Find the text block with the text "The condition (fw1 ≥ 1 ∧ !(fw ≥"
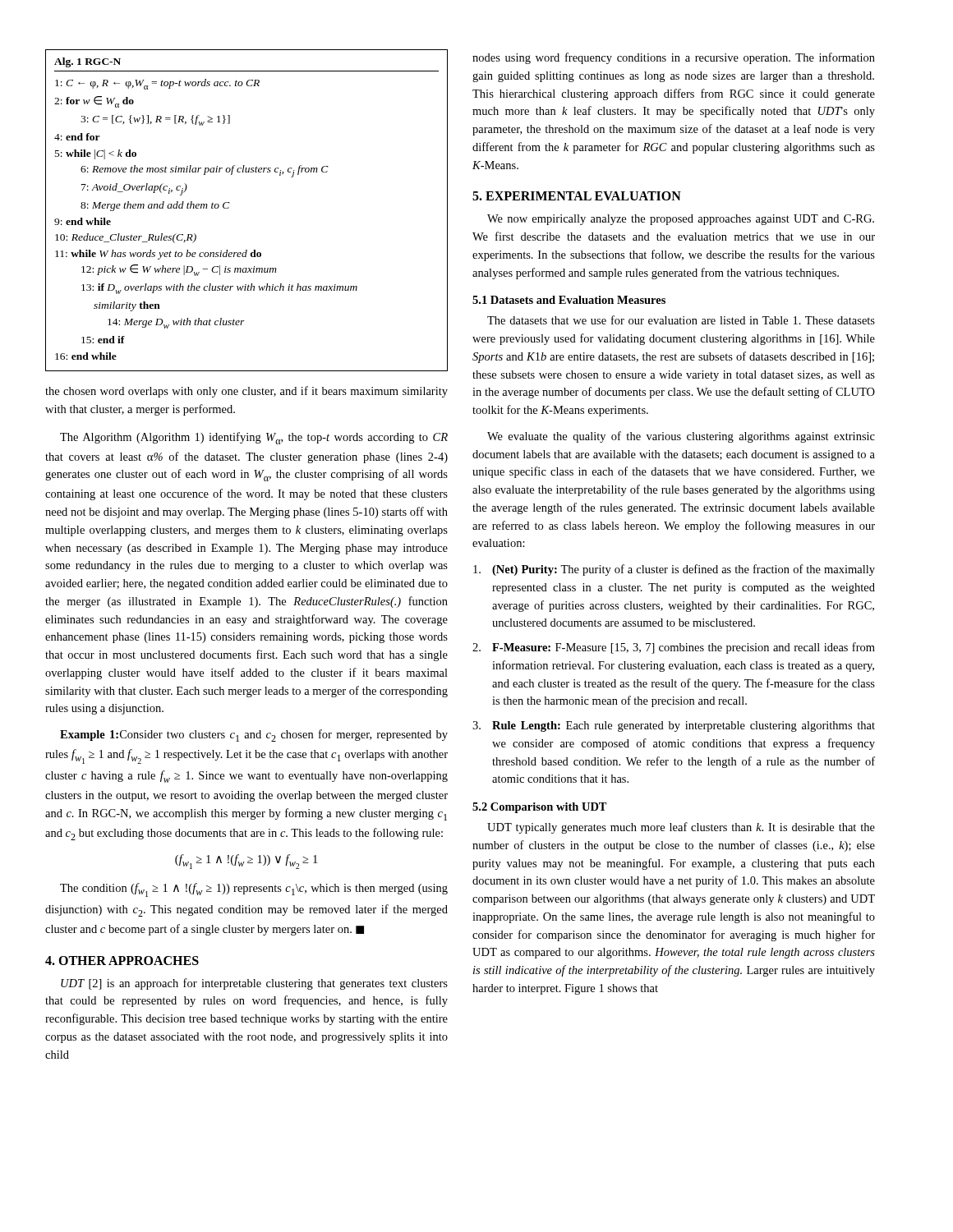 pos(246,908)
